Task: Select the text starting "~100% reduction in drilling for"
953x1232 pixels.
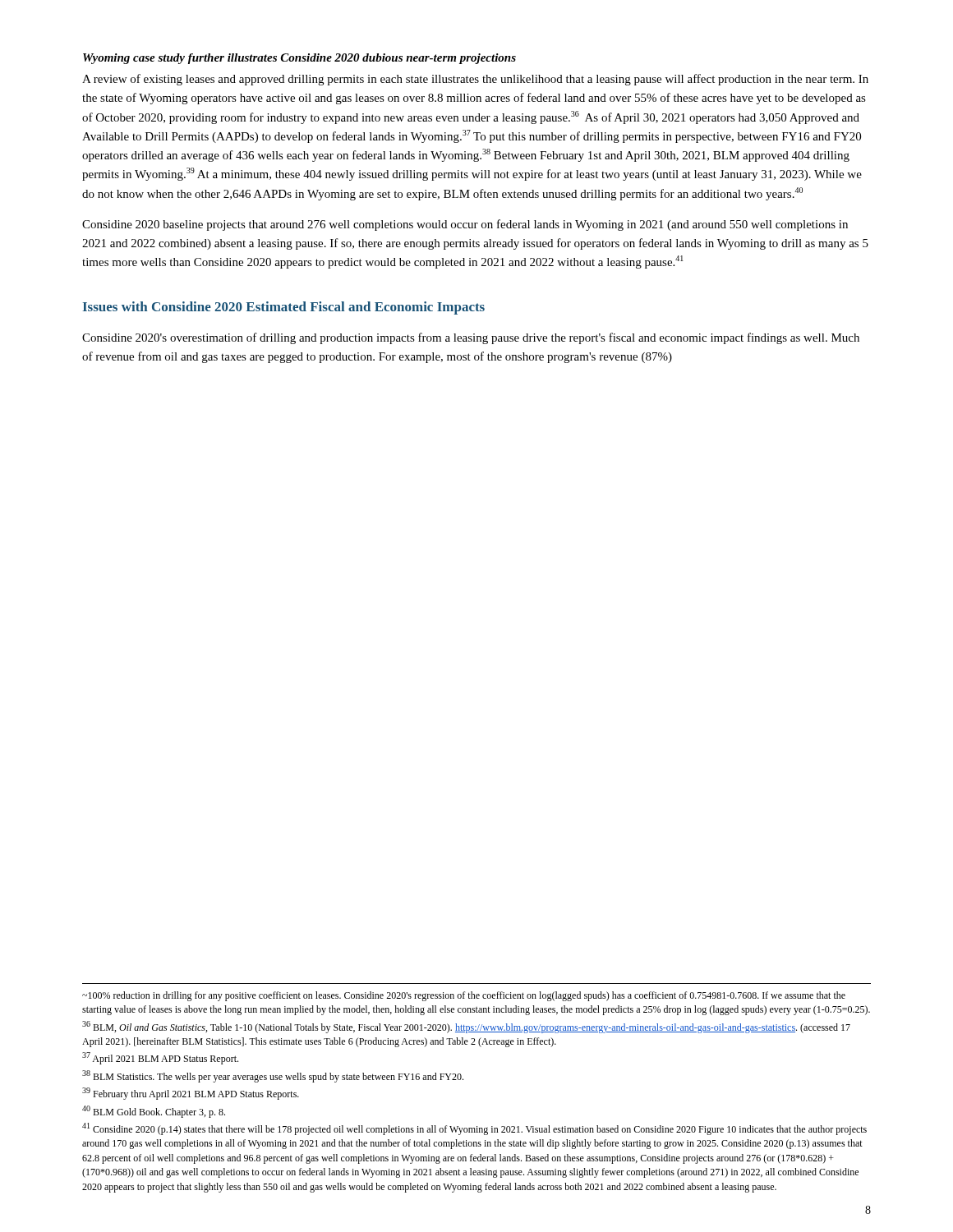Action: click(476, 1003)
